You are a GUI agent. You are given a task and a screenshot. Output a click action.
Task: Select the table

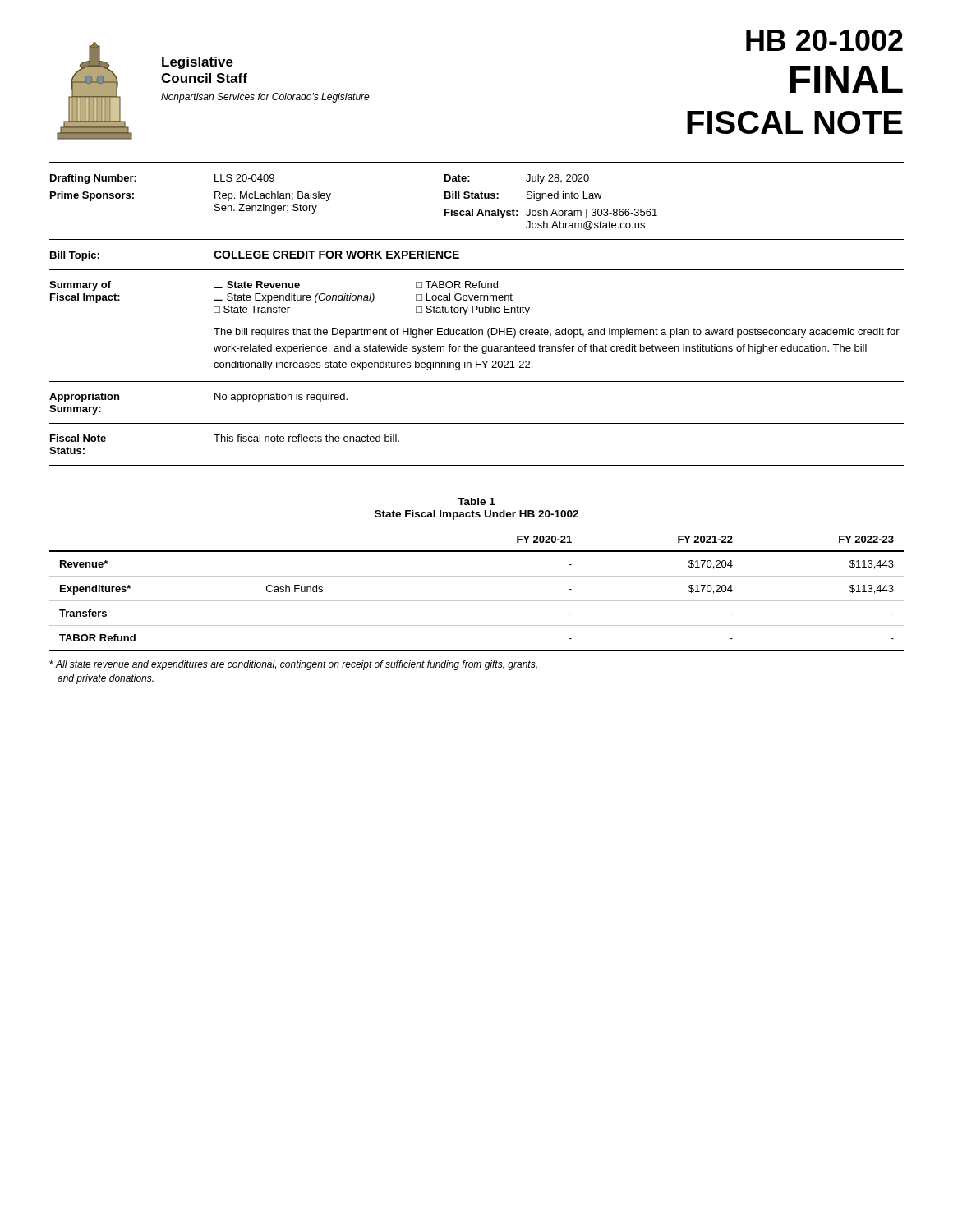pyautogui.click(x=476, y=590)
